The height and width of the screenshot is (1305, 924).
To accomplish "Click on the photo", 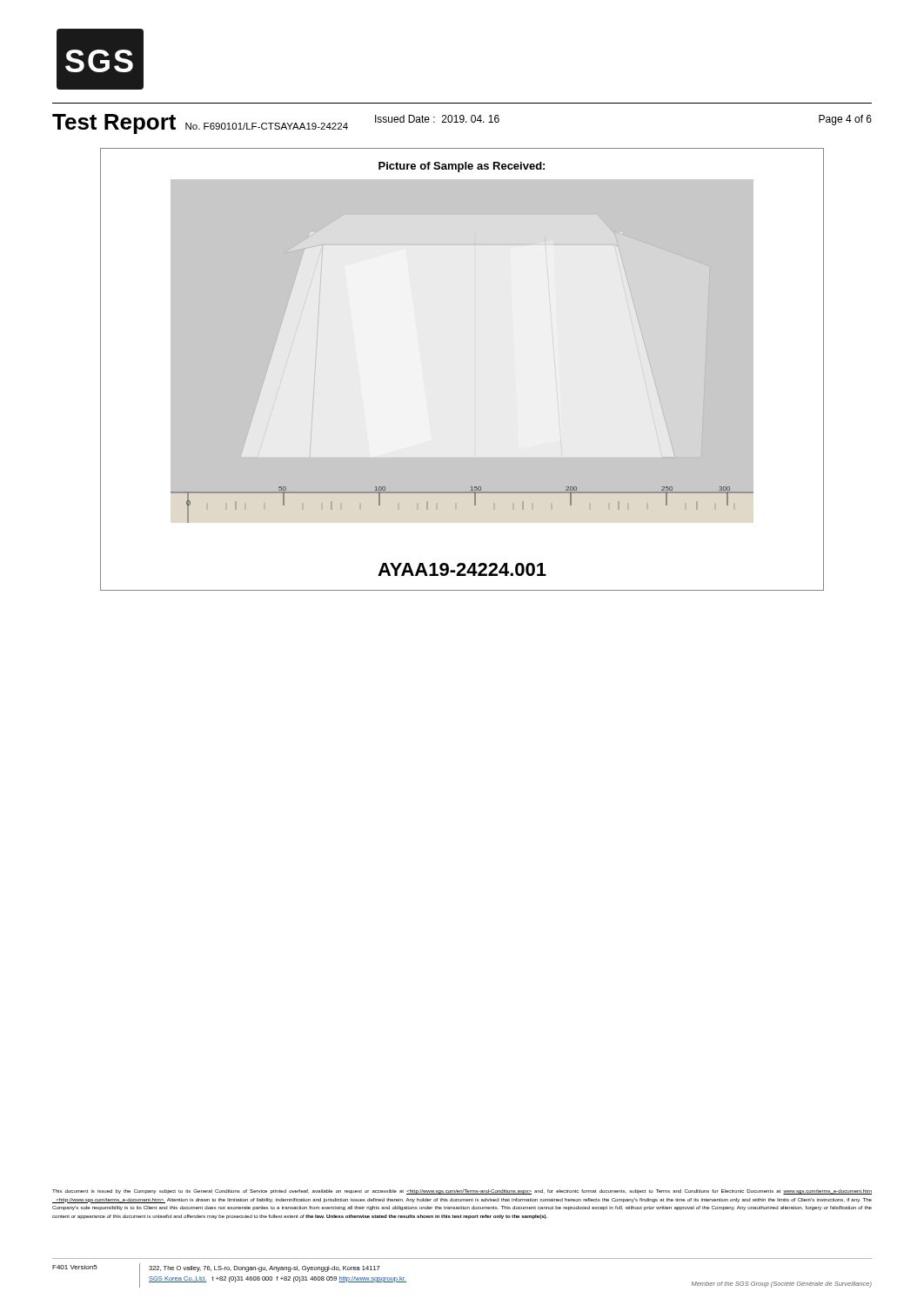I will click(462, 369).
